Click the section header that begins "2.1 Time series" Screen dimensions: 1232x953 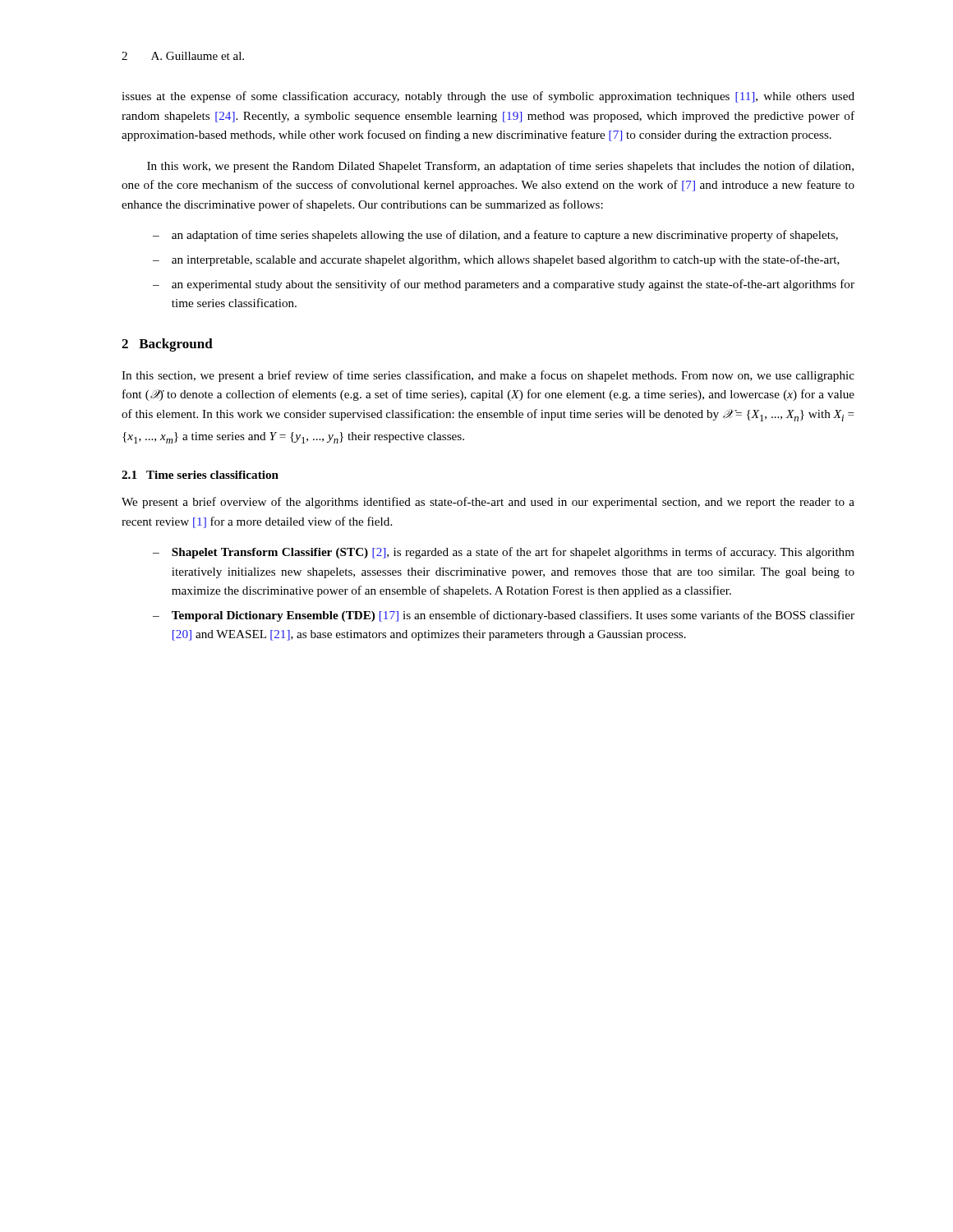200,474
